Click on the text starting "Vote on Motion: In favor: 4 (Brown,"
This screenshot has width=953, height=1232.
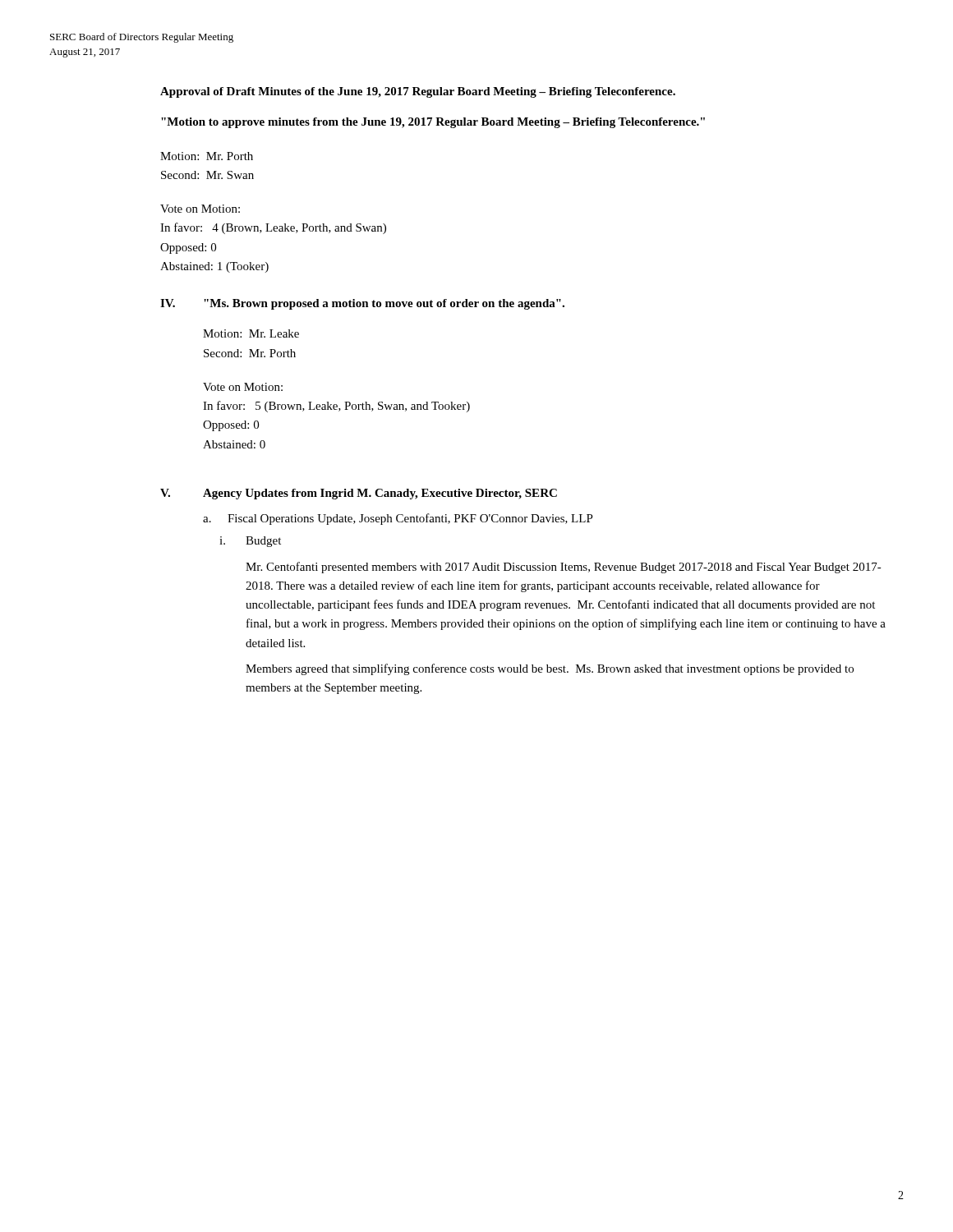click(x=200, y=209)
